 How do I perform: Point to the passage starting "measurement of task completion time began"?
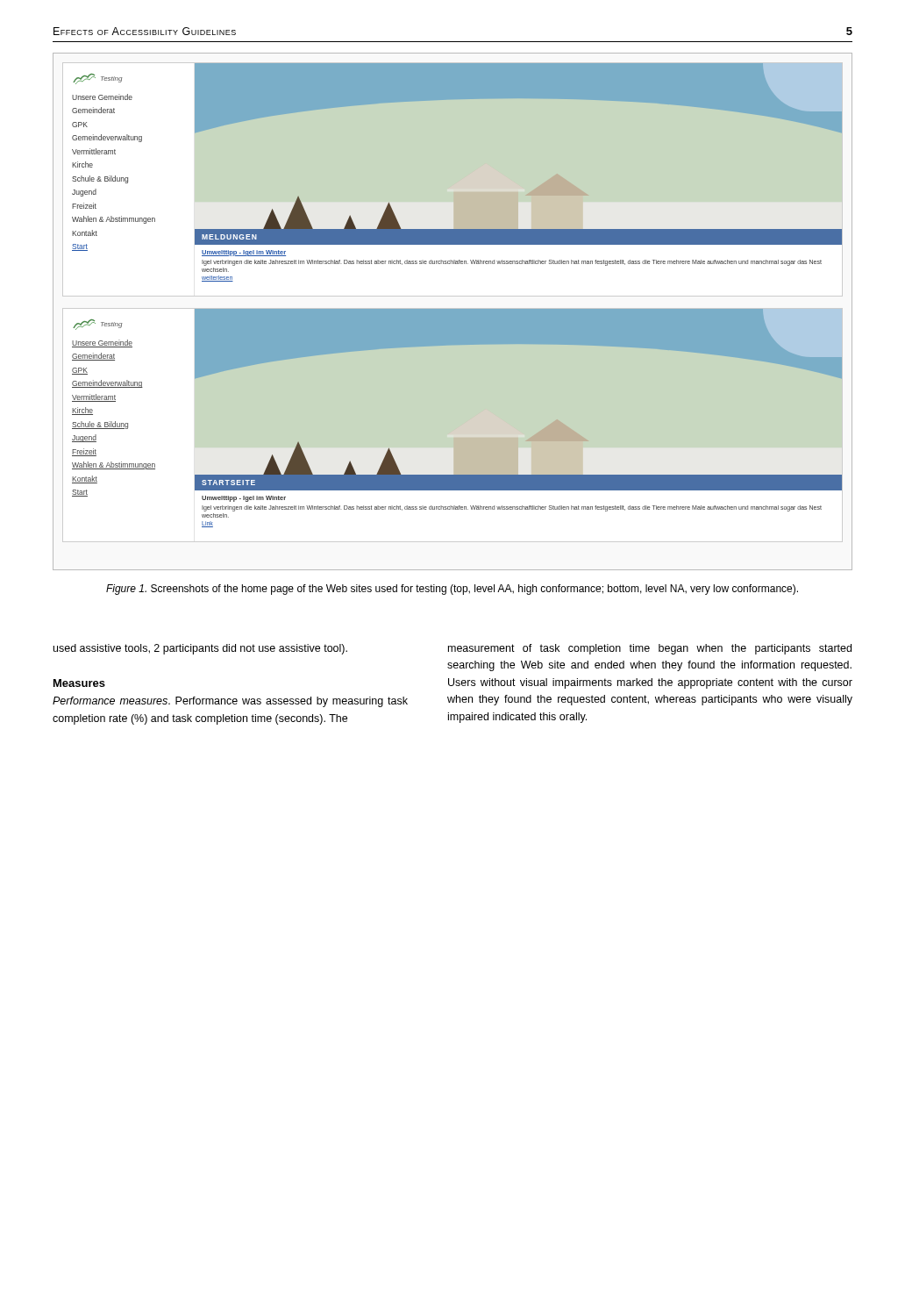650,683
